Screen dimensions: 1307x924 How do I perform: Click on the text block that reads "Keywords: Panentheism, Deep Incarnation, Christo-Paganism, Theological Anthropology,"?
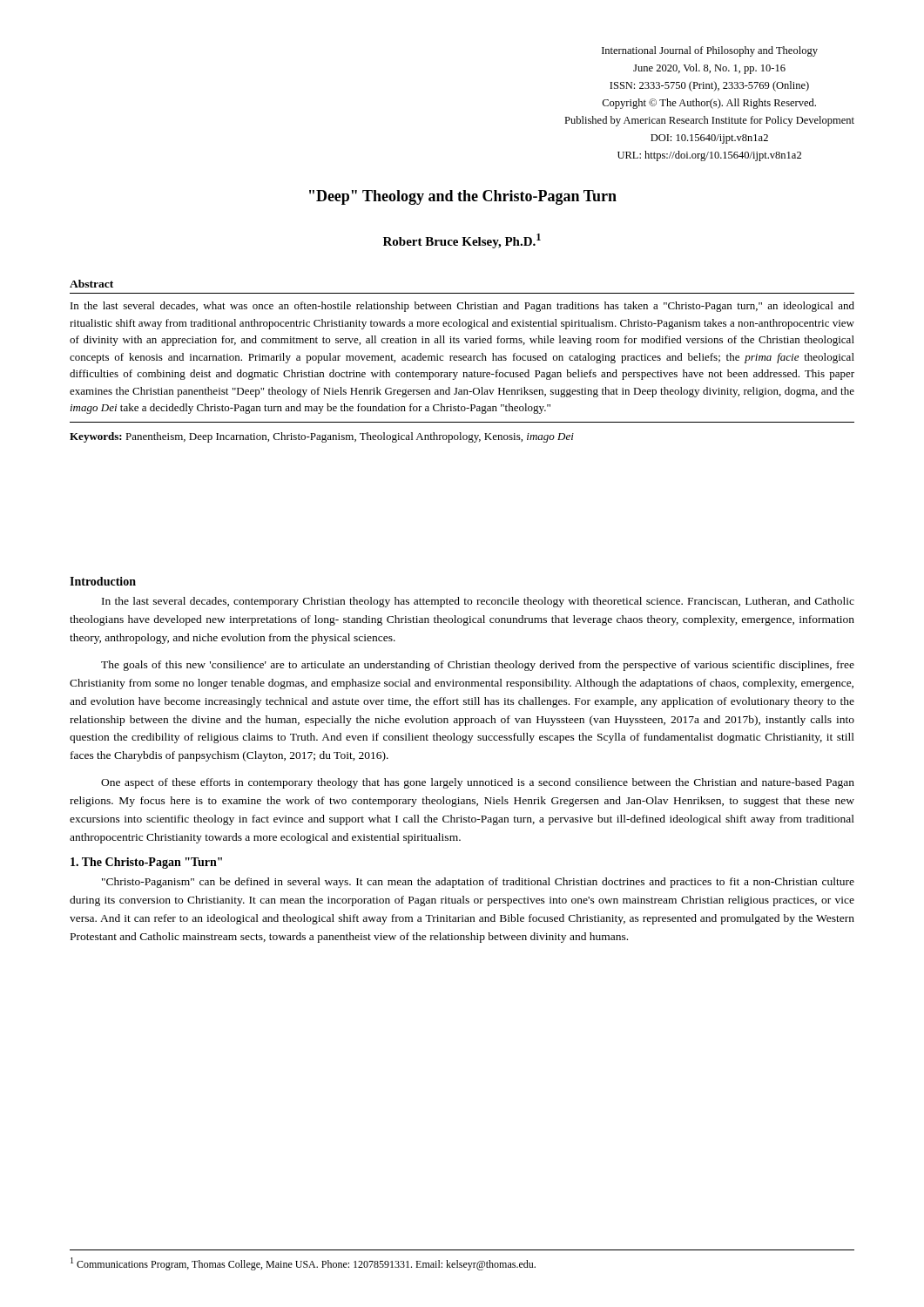coord(322,436)
